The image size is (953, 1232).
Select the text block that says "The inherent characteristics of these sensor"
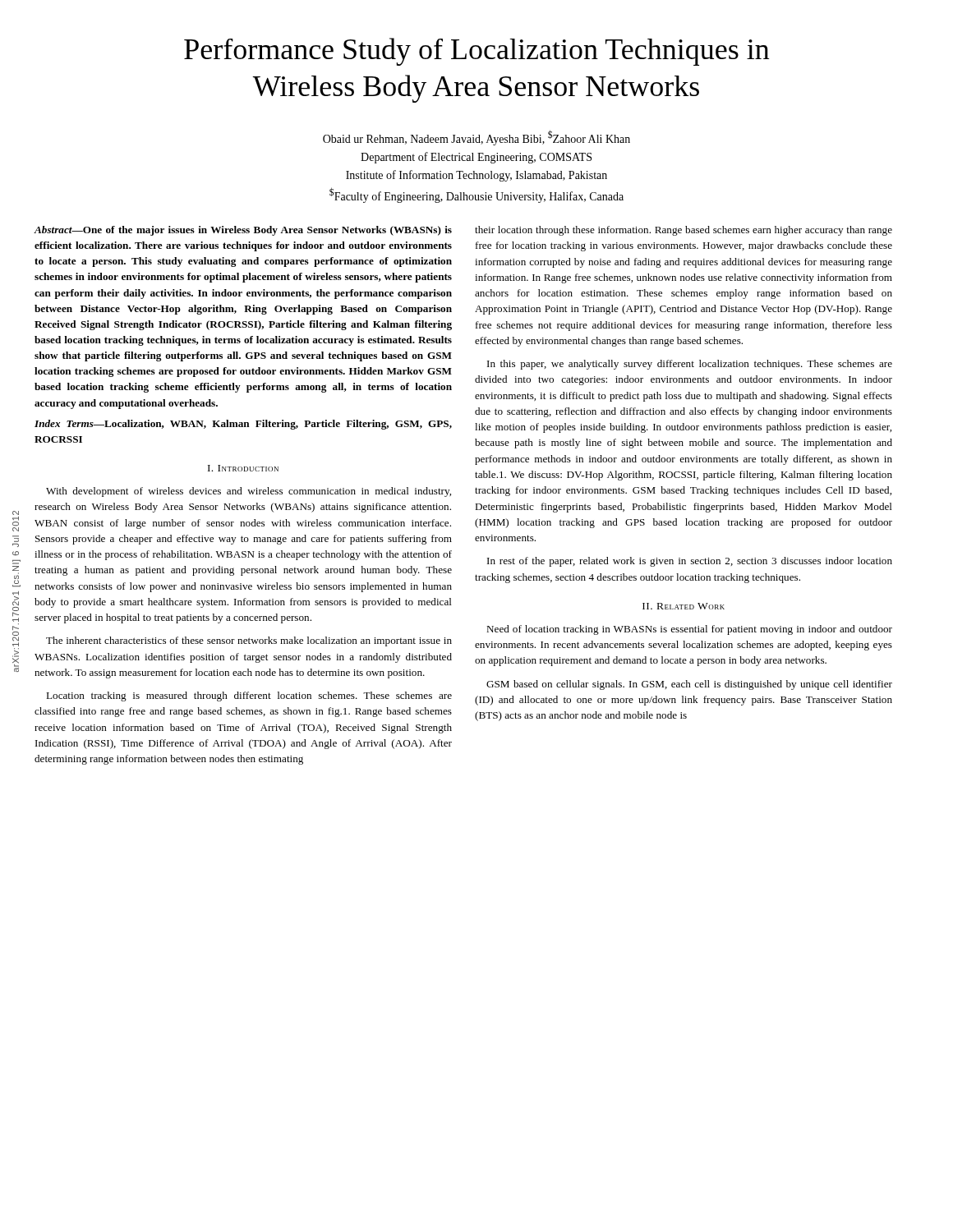[243, 656]
